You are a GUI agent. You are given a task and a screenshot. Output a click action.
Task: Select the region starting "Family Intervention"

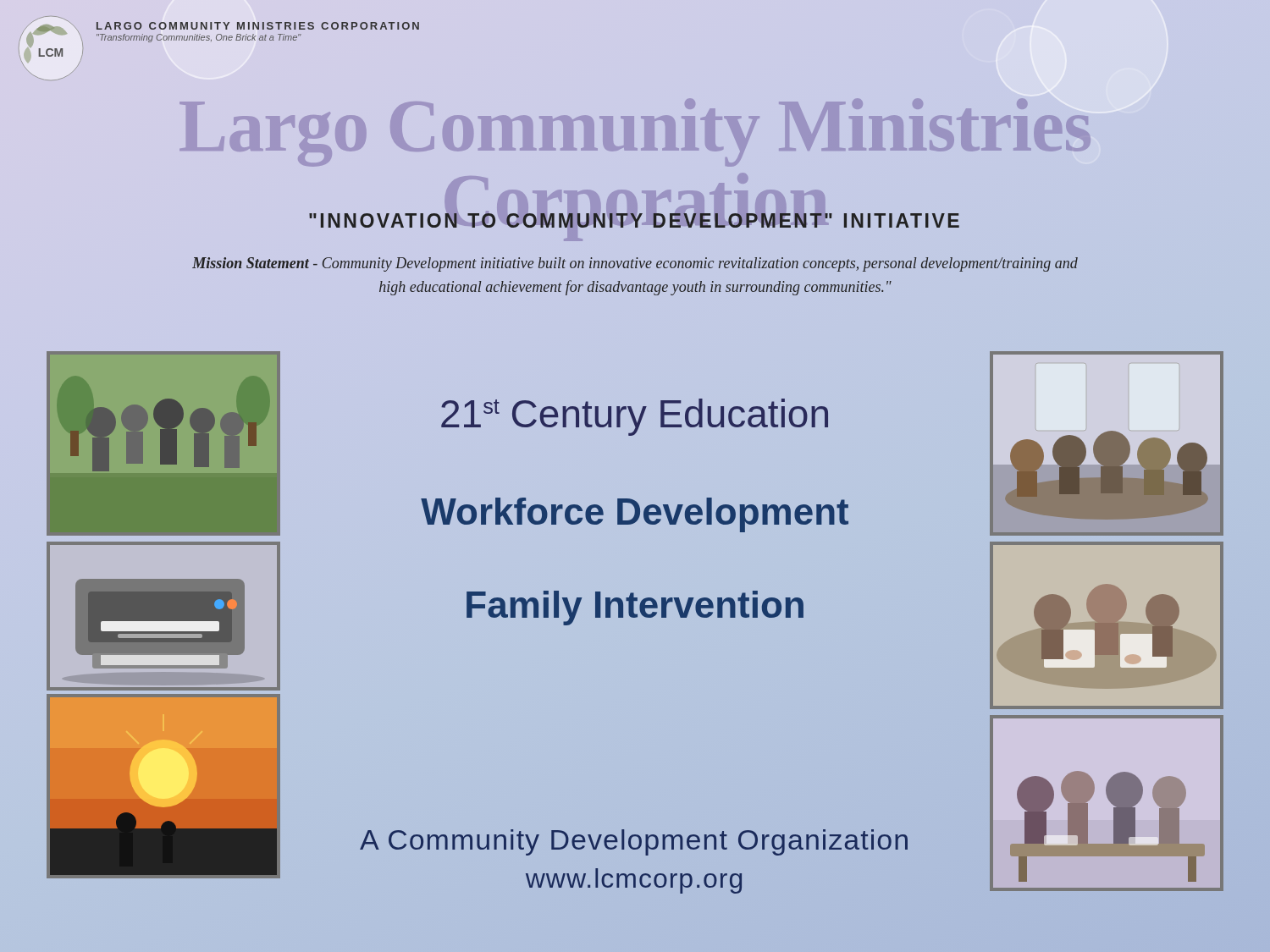pos(635,605)
